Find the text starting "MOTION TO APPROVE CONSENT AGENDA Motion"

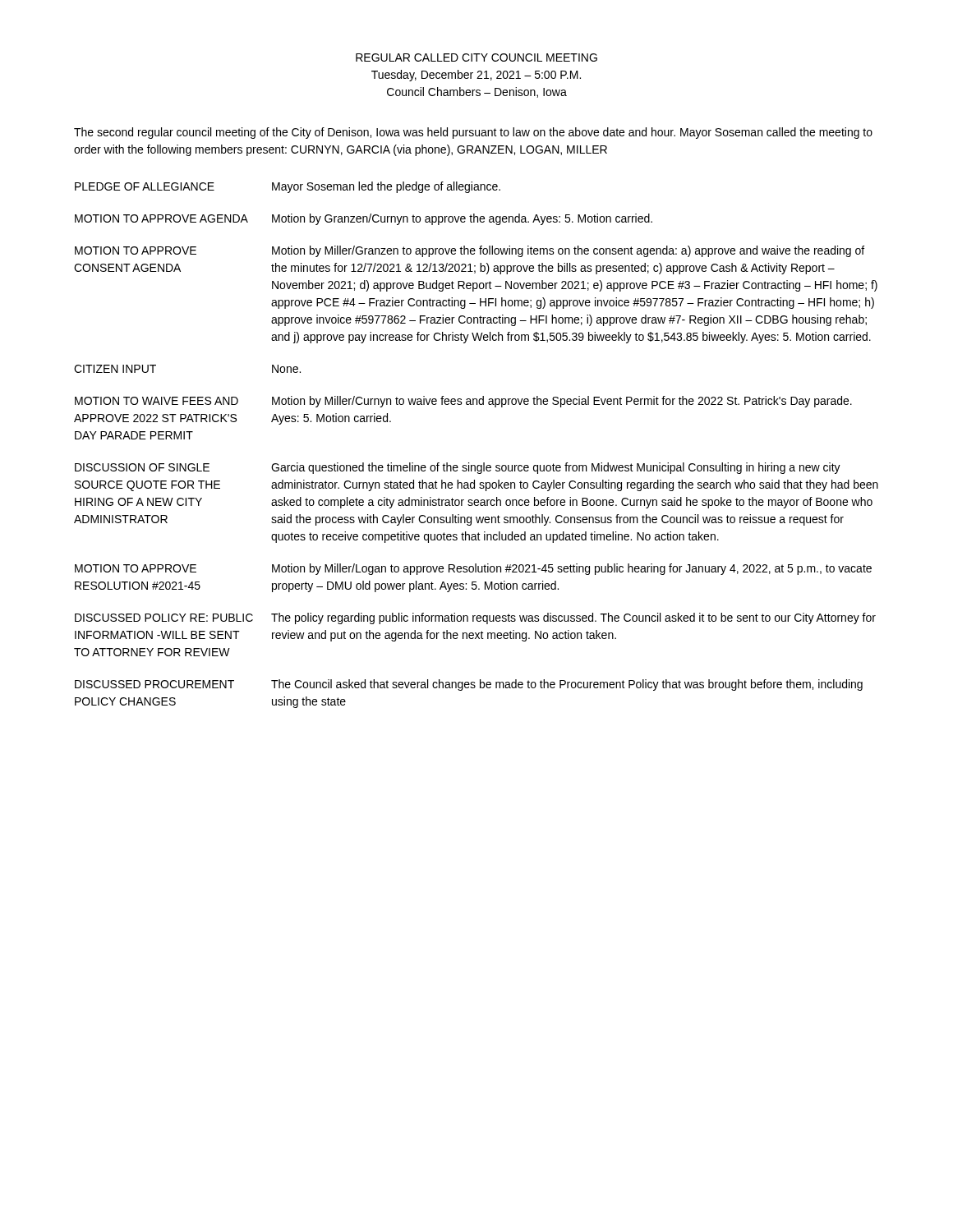[x=476, y=294]
